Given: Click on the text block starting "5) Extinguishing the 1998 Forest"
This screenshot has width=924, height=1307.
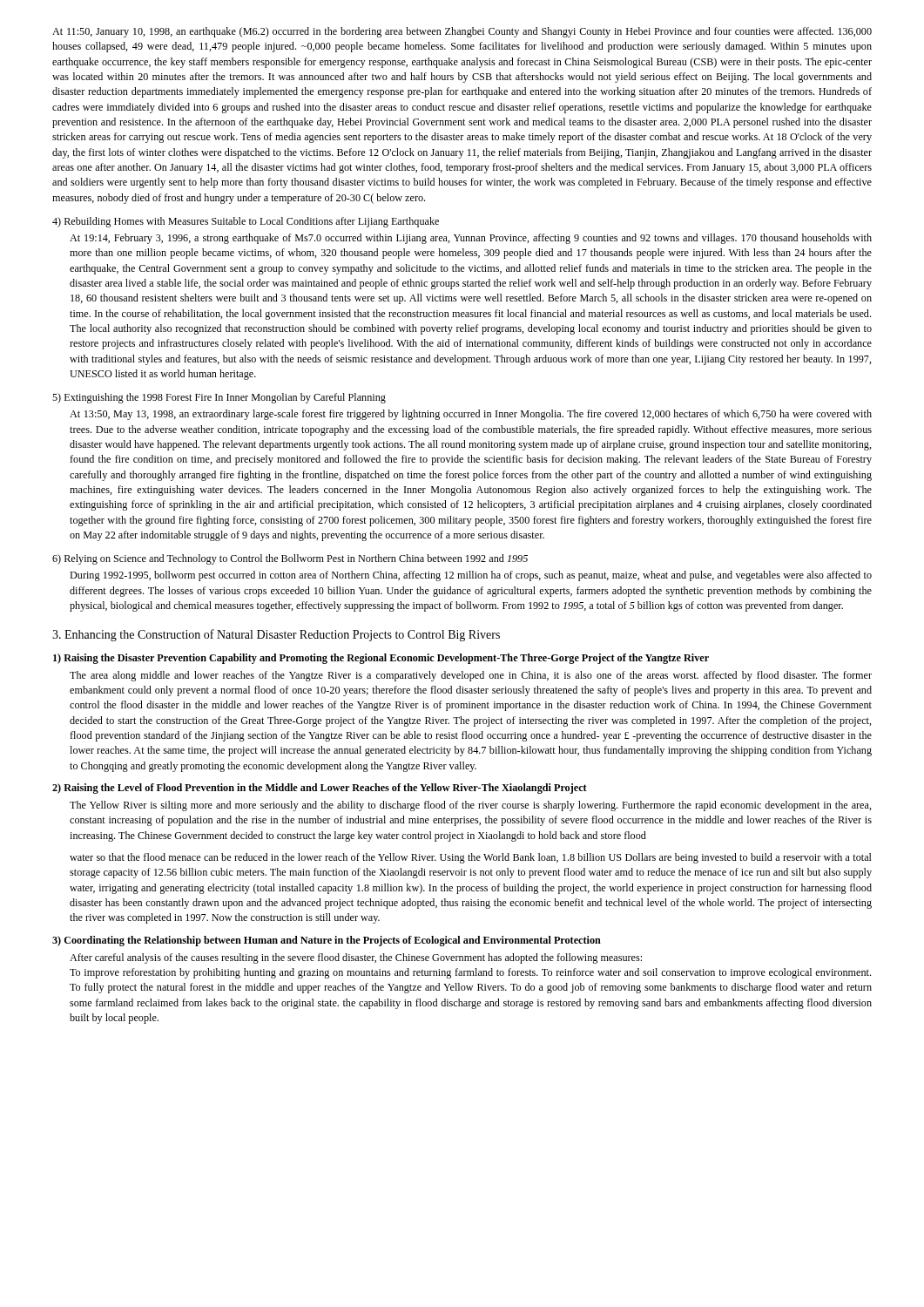Looking at the screenshot, I should point(219,398).
